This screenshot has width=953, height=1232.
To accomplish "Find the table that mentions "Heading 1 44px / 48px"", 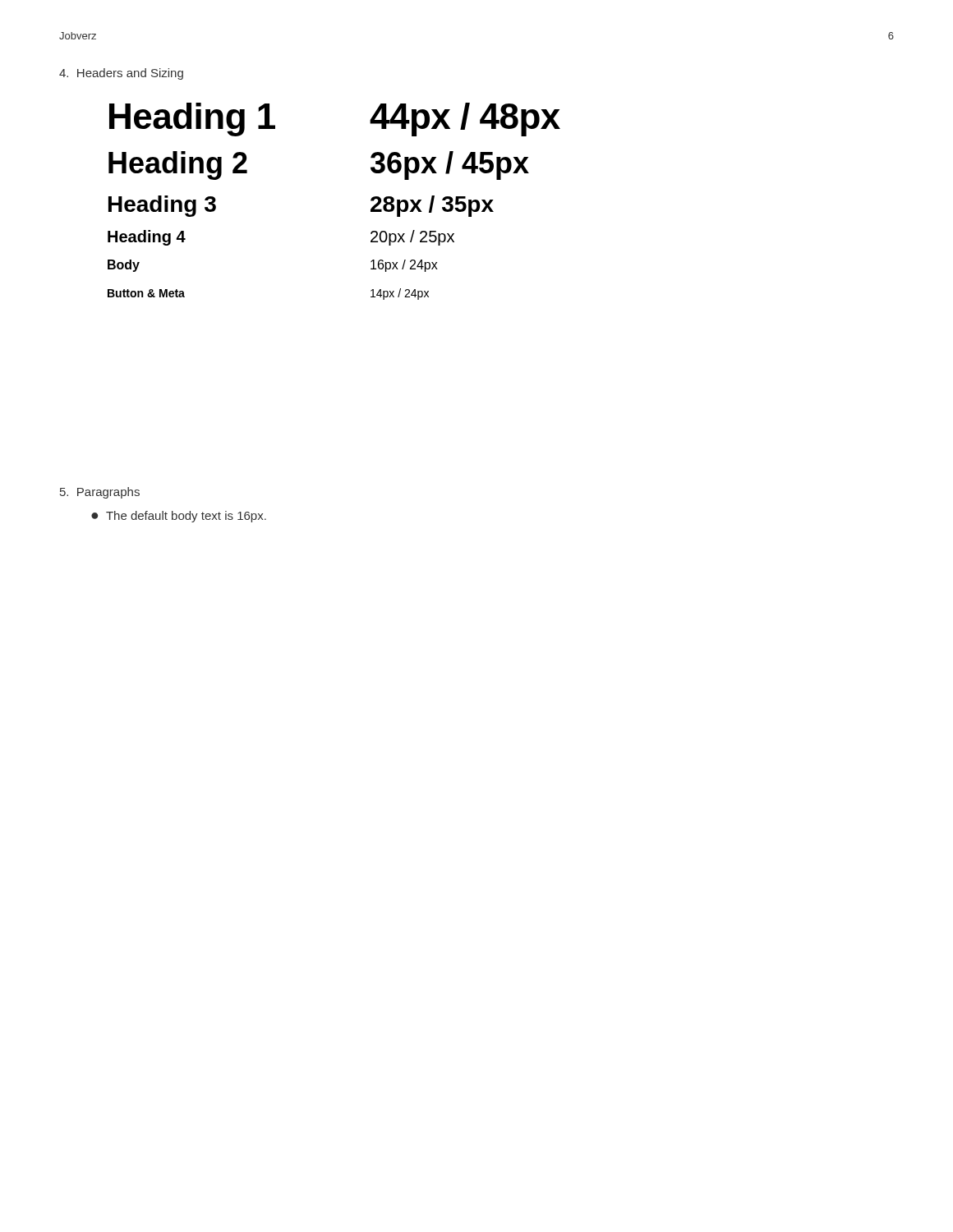I will (500, 204).
